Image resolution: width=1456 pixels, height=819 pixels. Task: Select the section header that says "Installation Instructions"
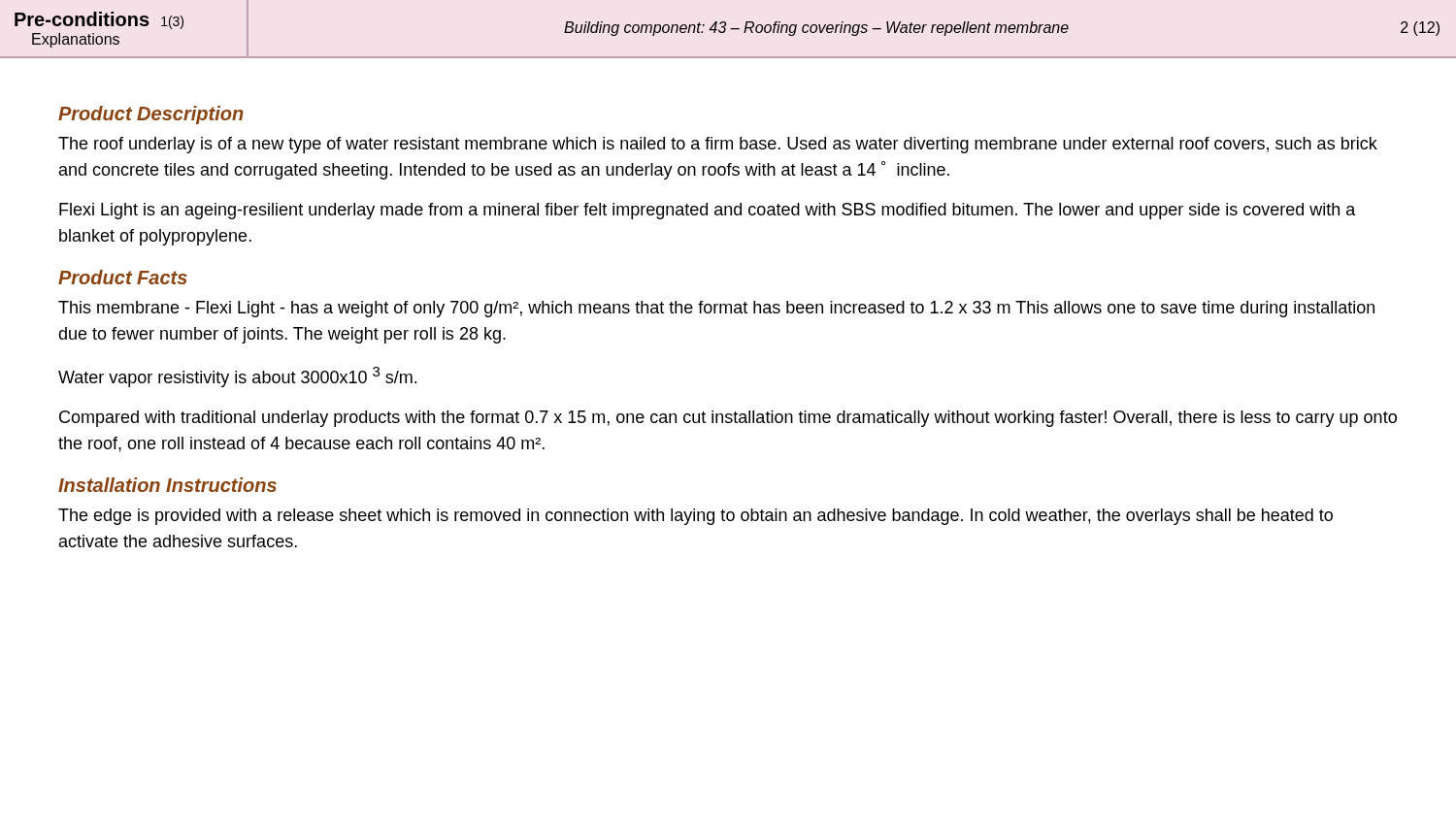(x=168, y=485)
